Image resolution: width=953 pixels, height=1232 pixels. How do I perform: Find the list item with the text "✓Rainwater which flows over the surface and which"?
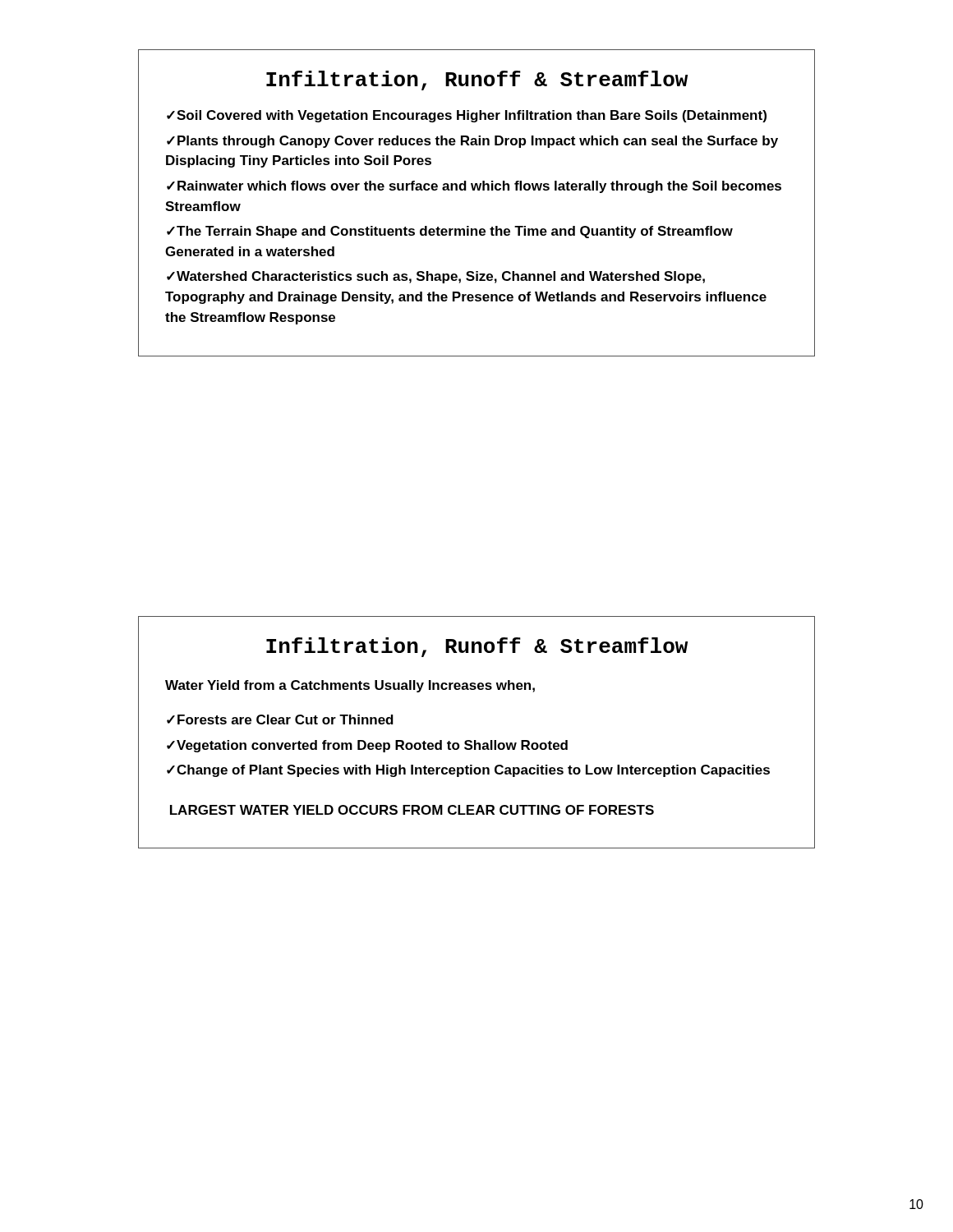[474, 196]
